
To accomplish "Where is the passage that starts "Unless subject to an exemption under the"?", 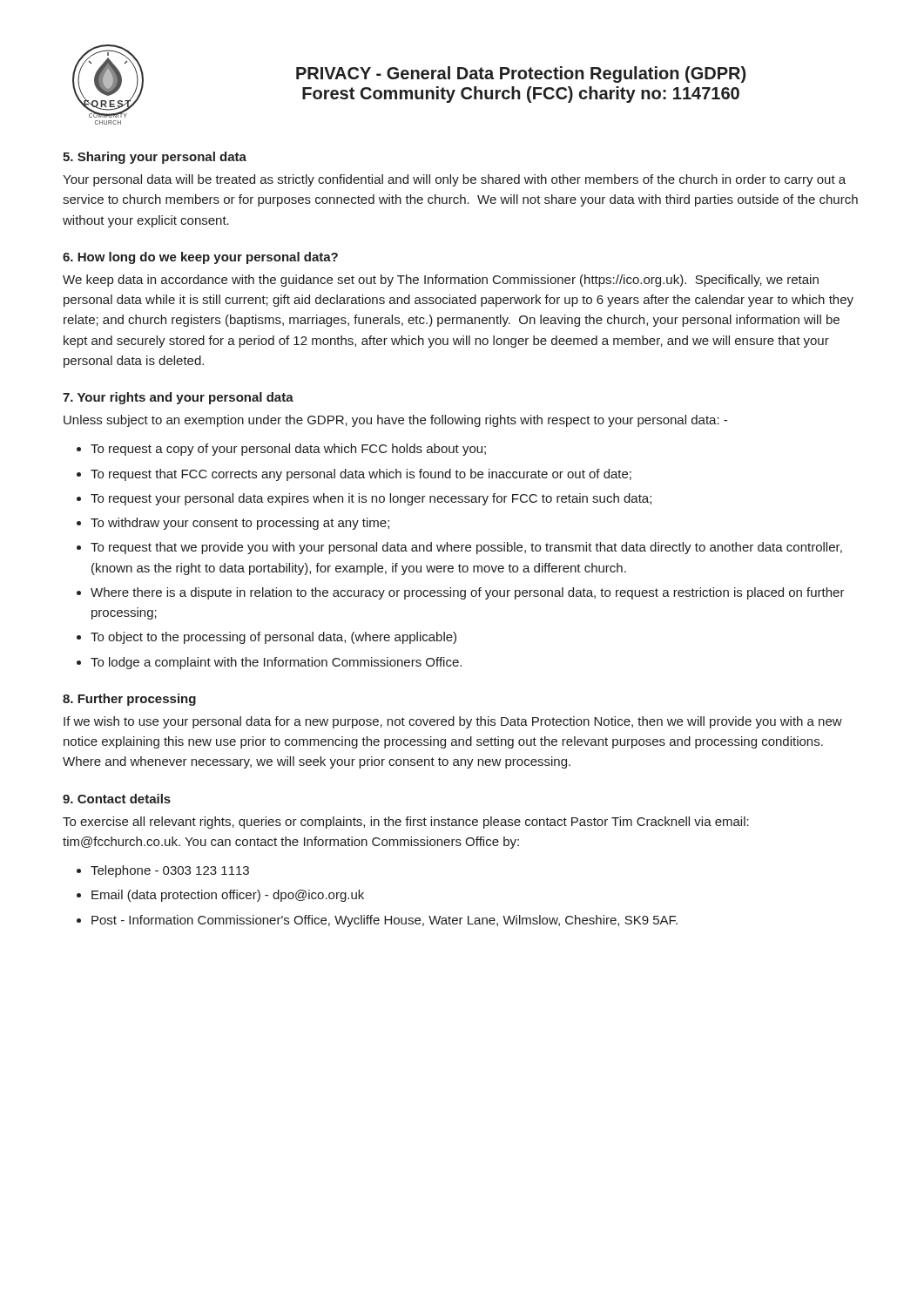I will tap(395, 420).
